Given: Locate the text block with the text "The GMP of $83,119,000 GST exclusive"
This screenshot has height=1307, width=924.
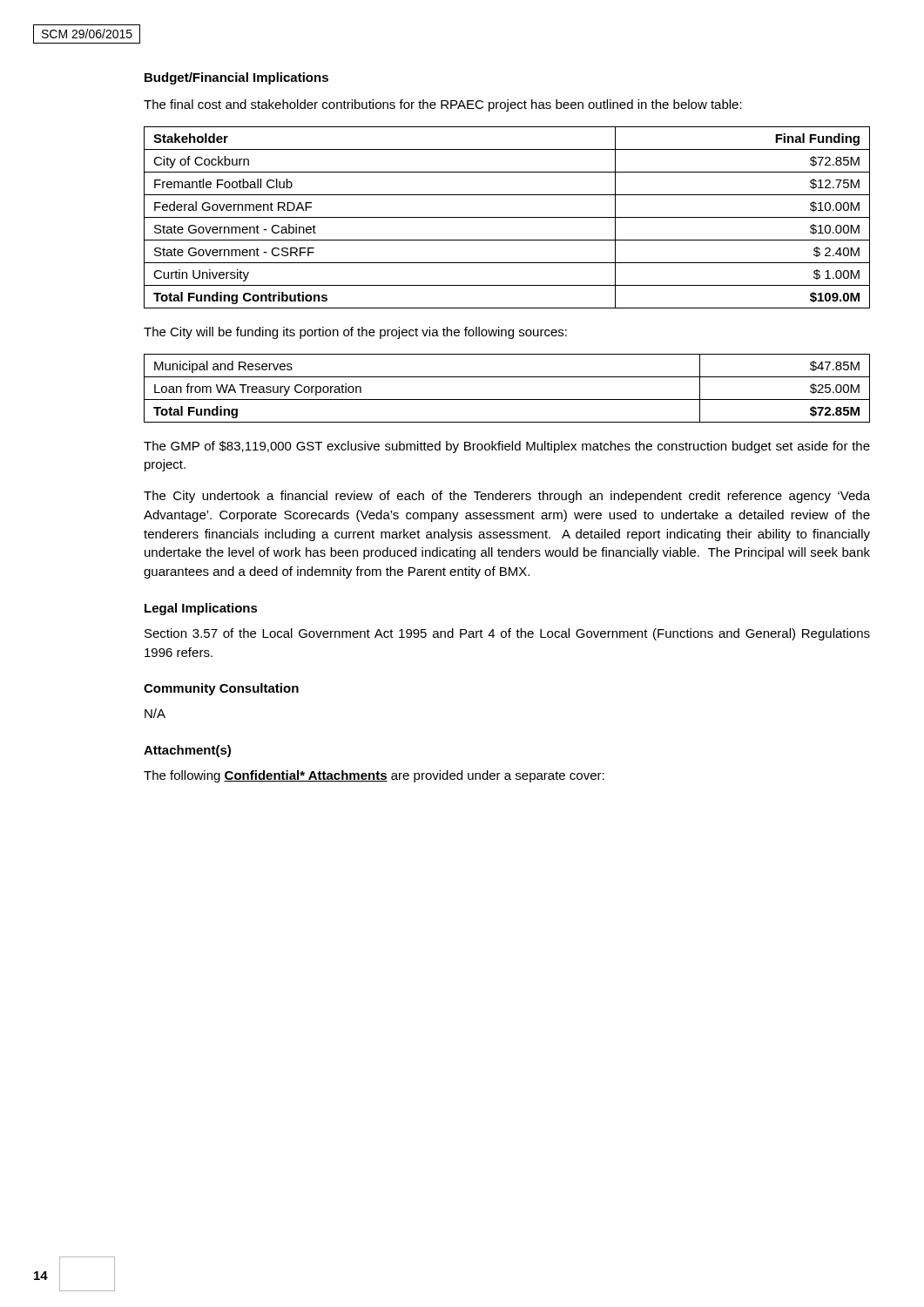Looking at the screenshot, I should click(507, 455).
